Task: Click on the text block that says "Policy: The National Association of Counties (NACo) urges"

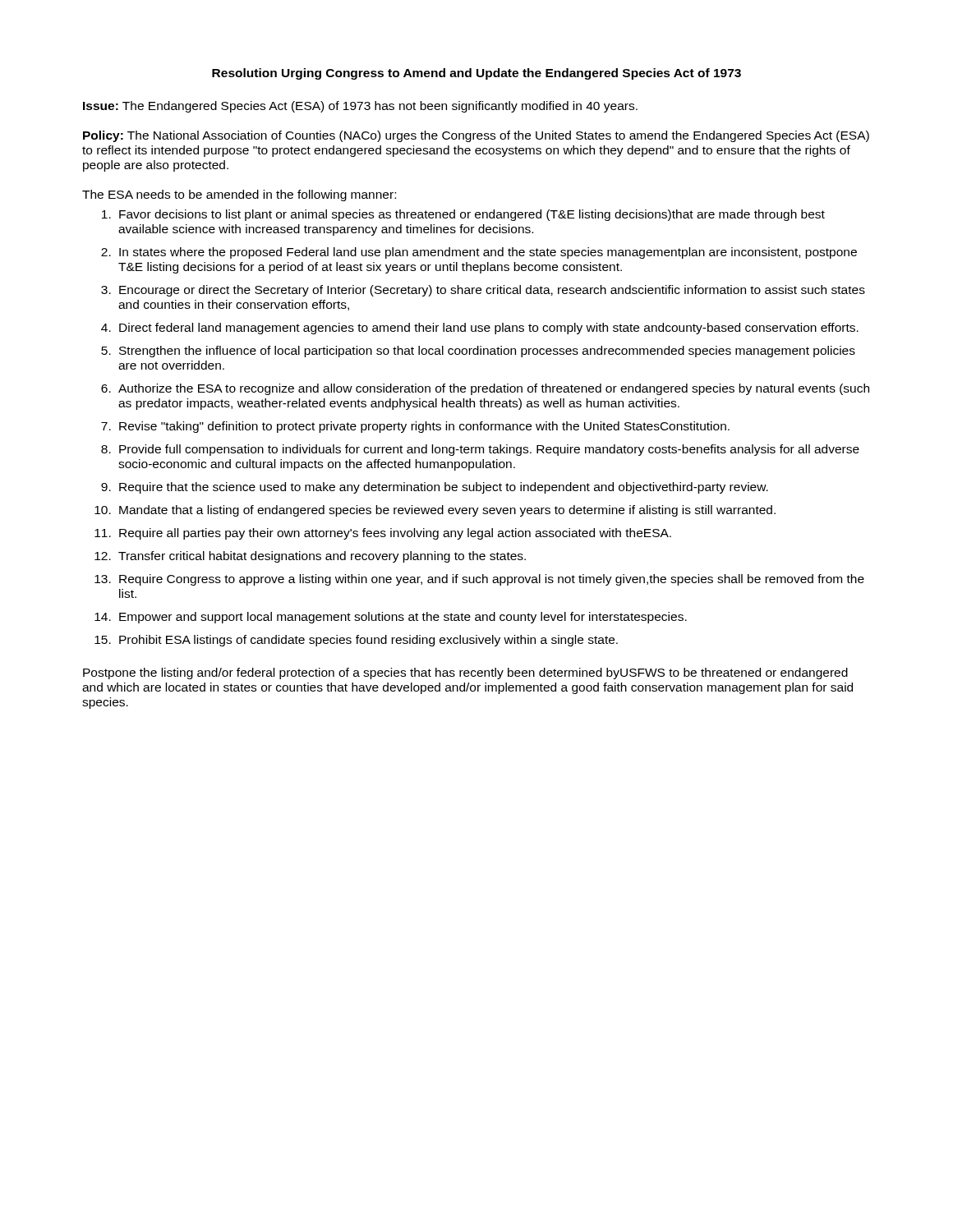Action: [x=476, y=150]
